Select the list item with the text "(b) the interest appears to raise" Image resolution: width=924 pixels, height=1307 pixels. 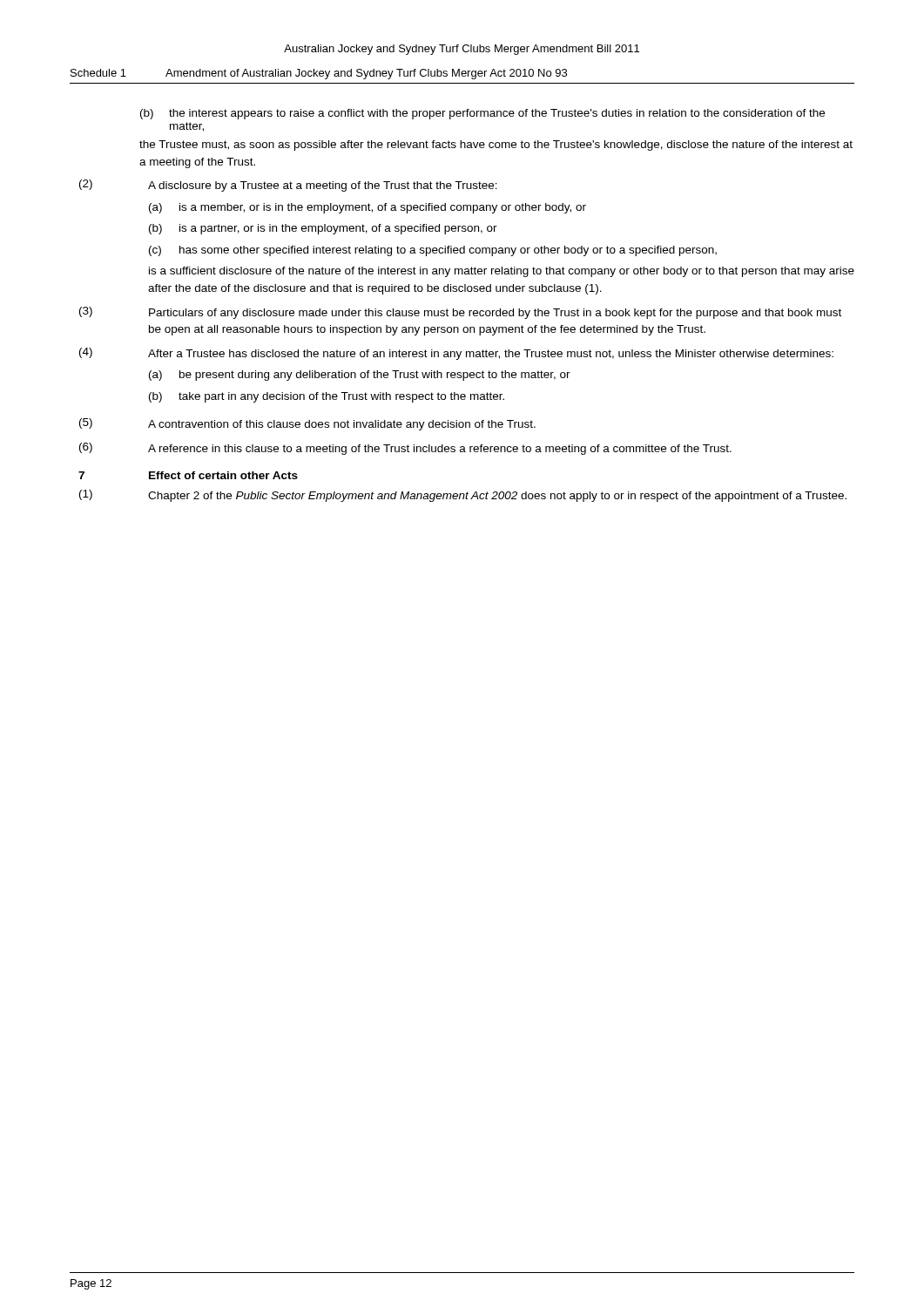pyautogui.click(x=497, y=119)
